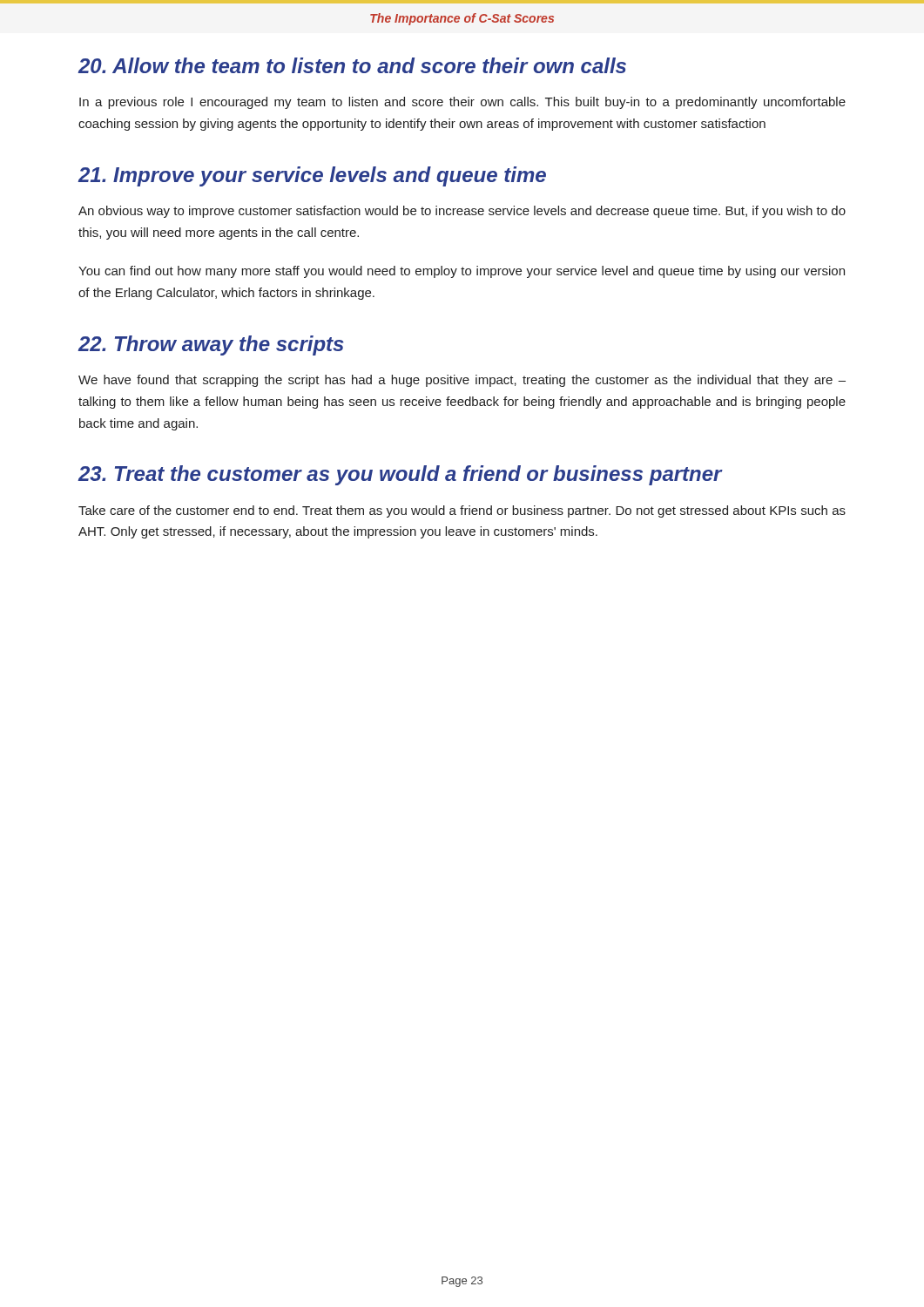Select the passage starting "You can find out how many more"
Image resolution: width=924 pixels, height=1307 pixels.
point(462,282)
